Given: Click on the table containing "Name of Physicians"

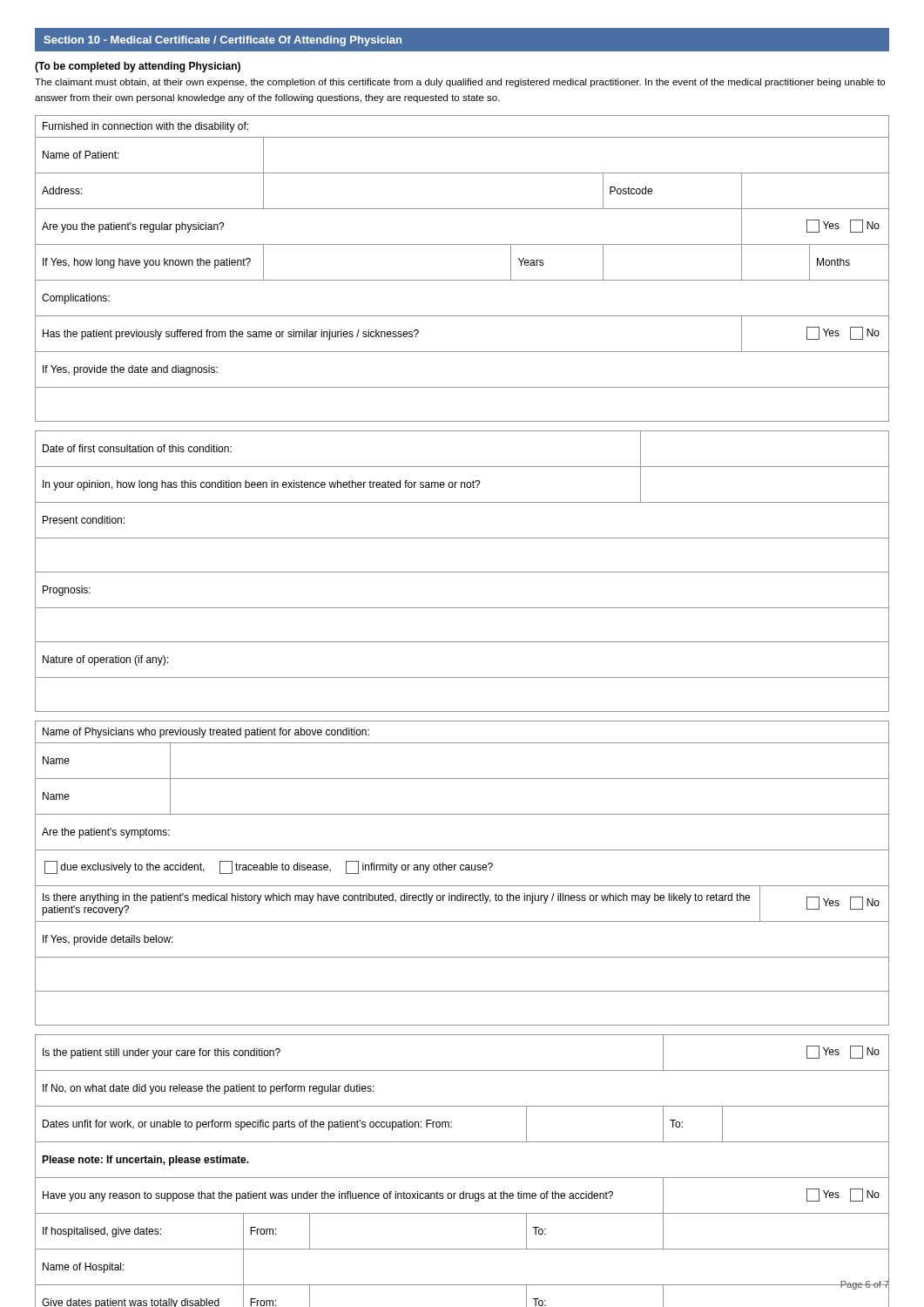Looking at the screenshot, I should [x=462, y=873].
